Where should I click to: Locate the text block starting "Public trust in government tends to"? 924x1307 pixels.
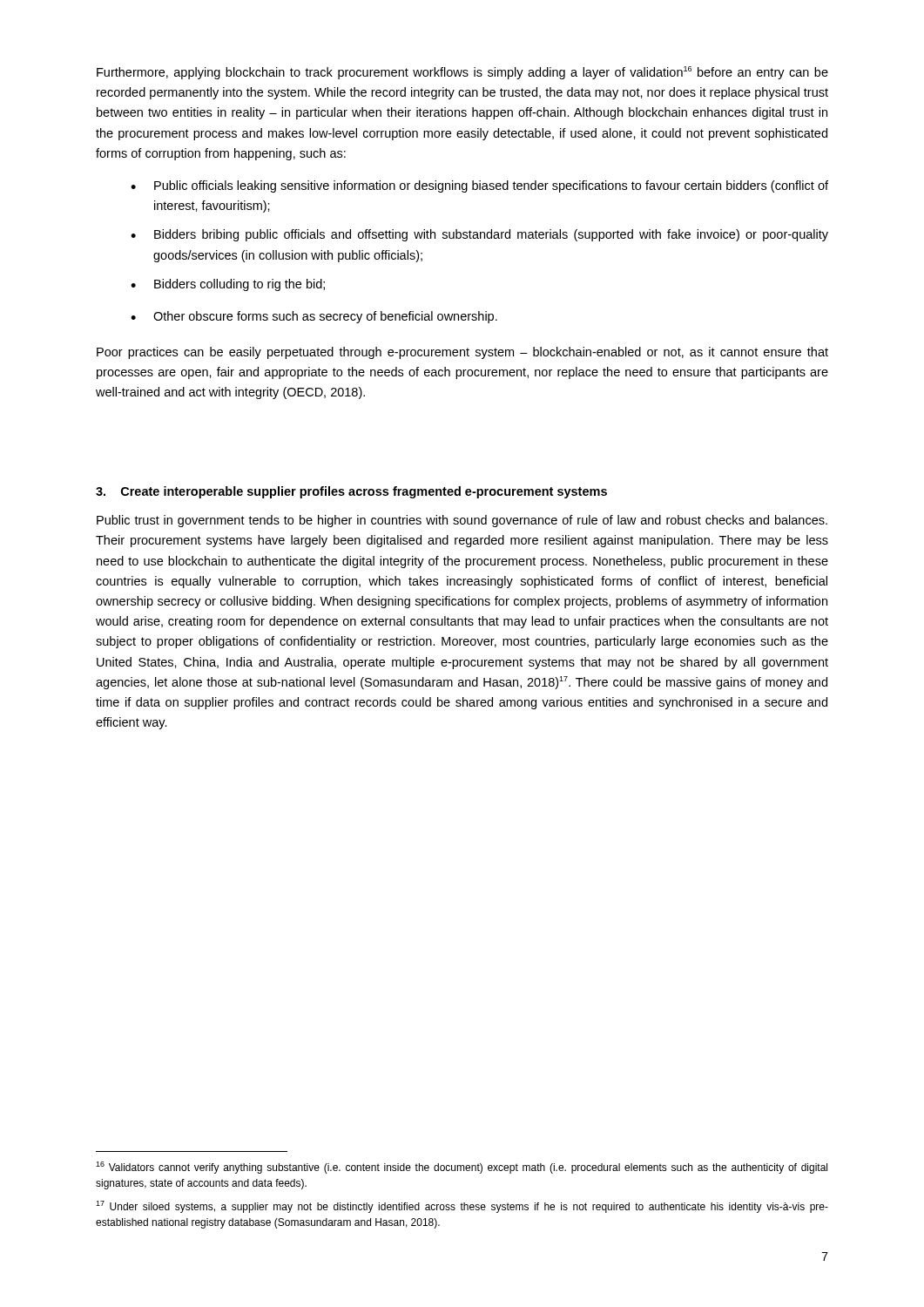click(462, 621)
